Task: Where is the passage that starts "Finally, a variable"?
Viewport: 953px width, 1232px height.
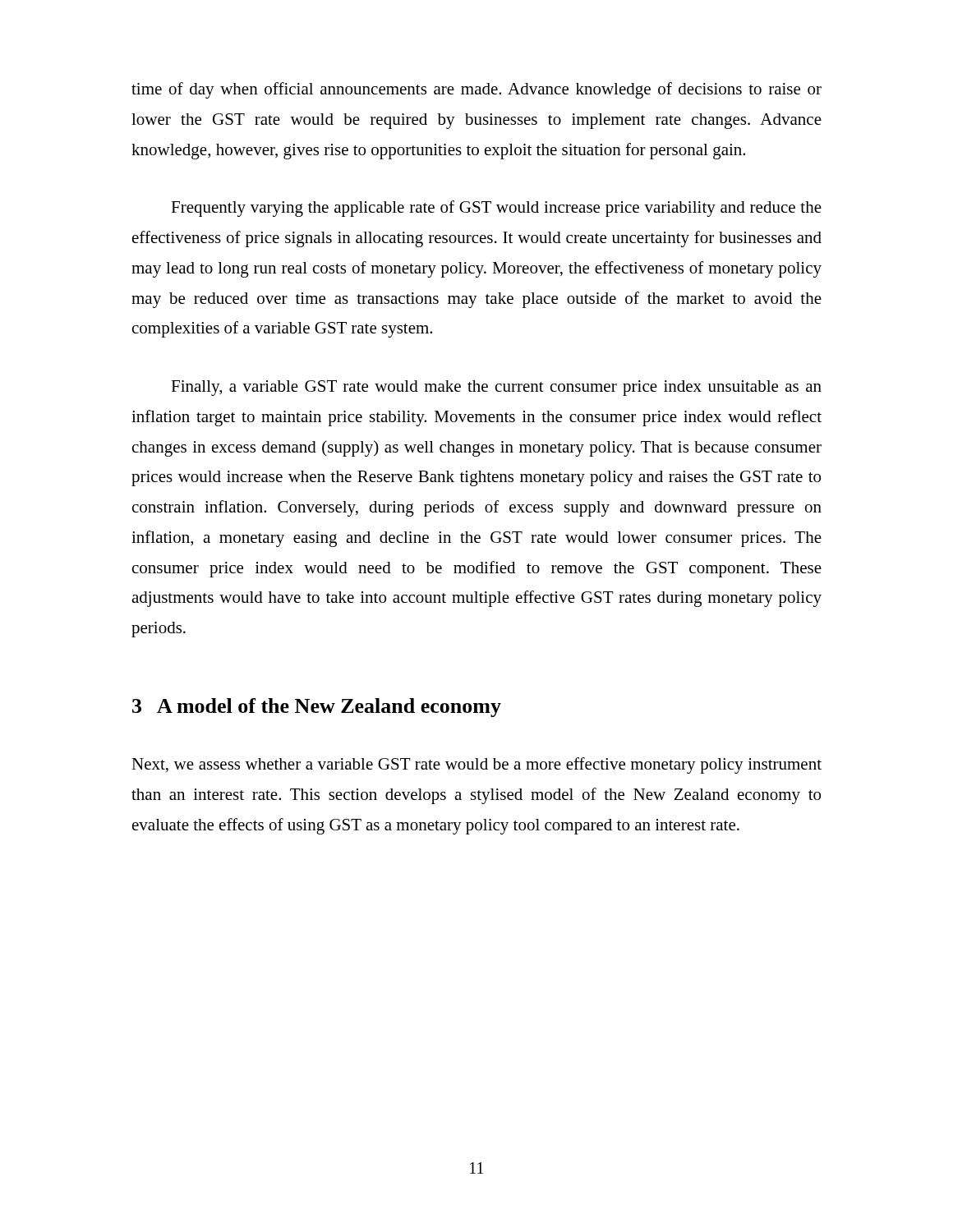Action: pos(476,507)
